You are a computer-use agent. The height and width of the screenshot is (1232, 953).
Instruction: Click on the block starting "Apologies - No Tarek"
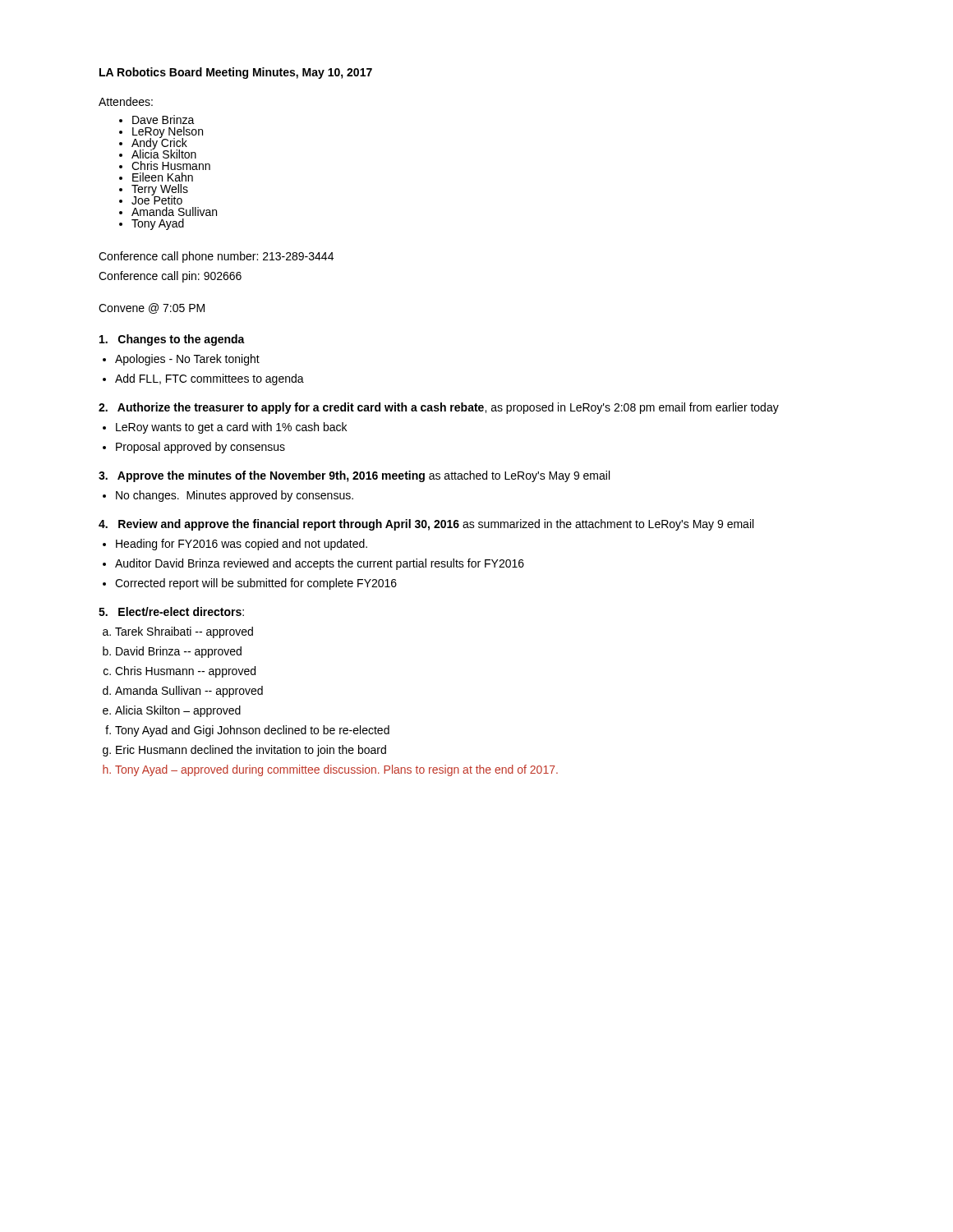click(187, 360)
